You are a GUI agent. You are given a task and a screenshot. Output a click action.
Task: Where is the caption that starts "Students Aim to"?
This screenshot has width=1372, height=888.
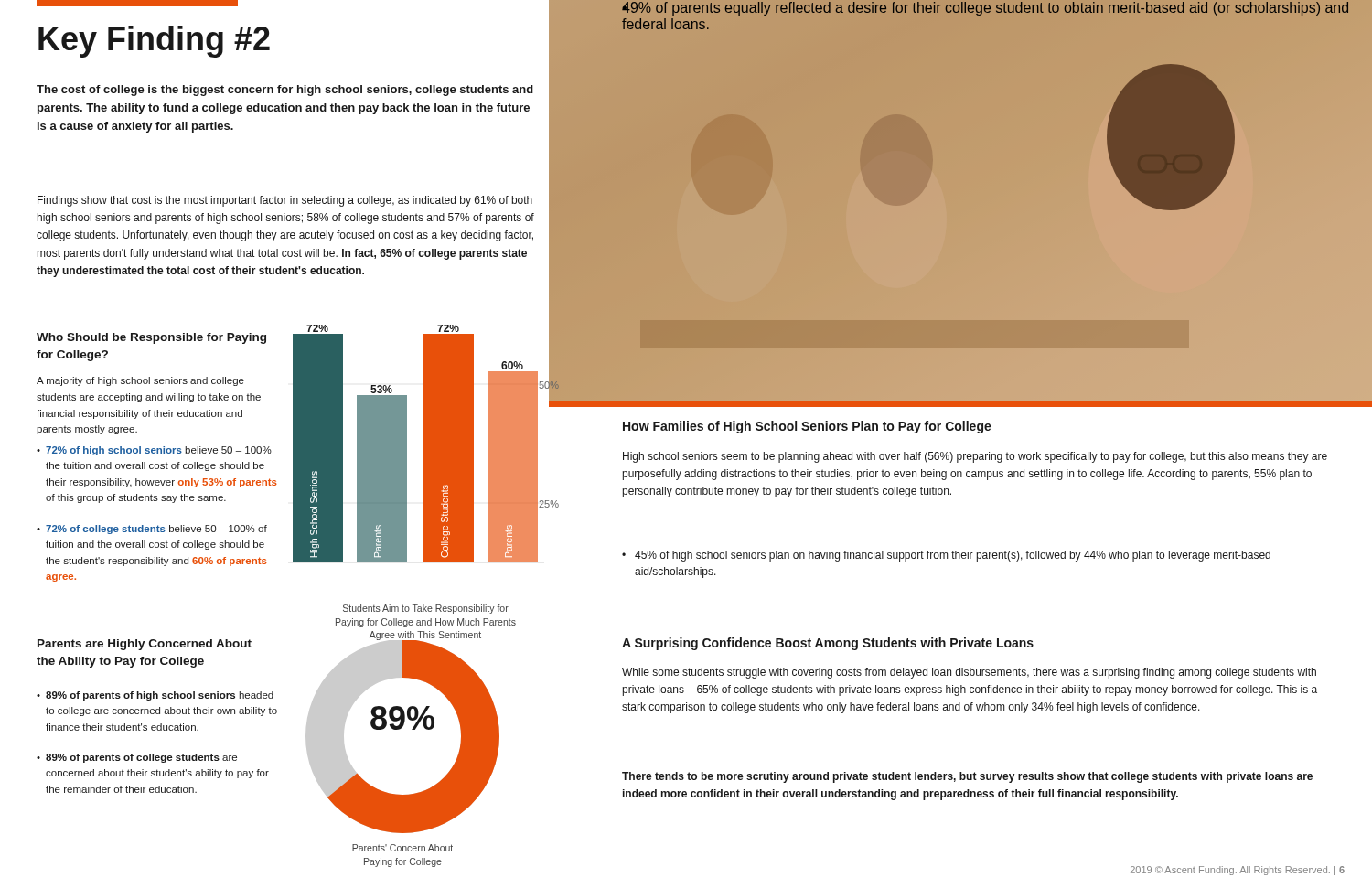(x=425, y=622)
